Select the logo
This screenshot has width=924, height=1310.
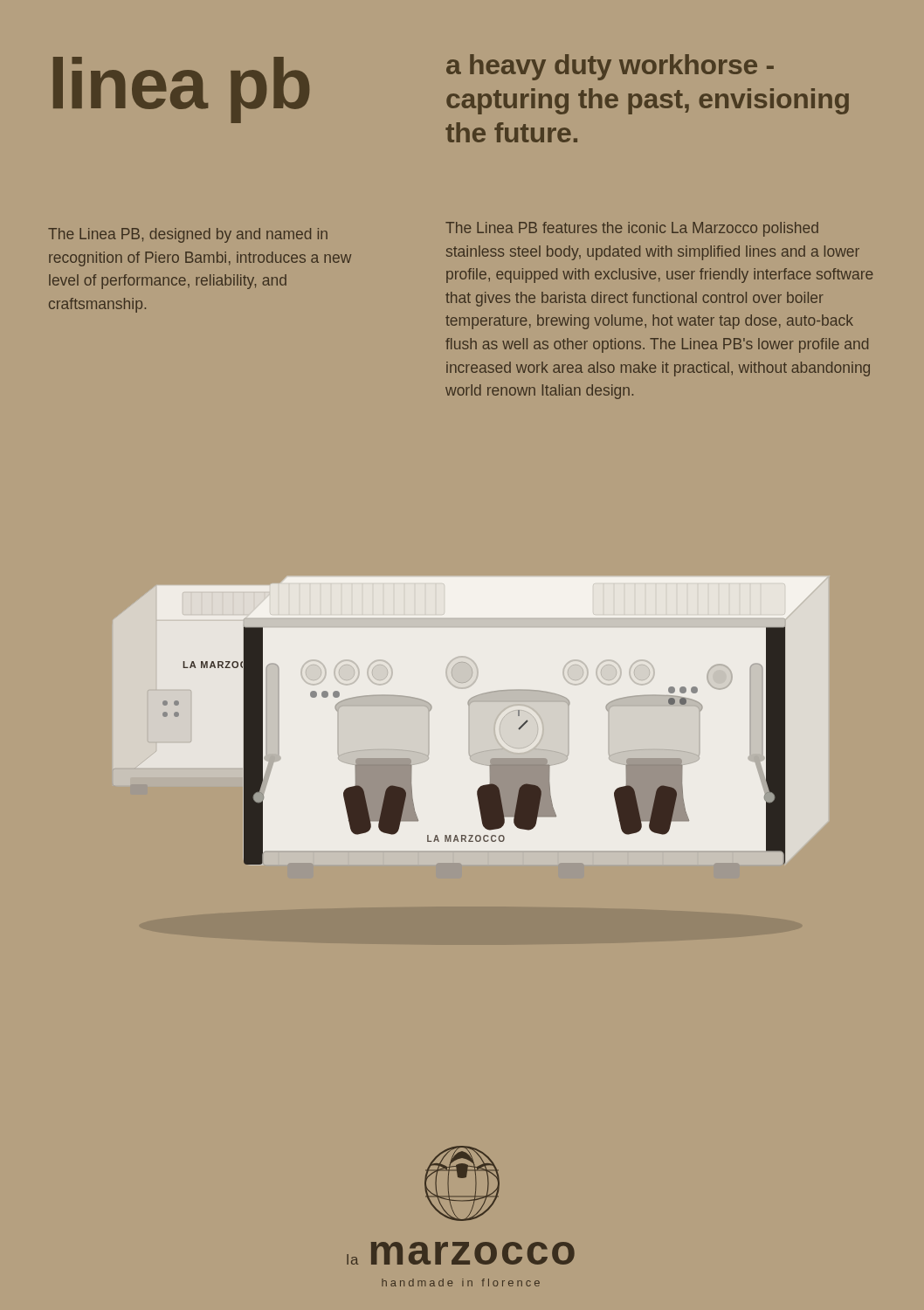[x=462, y=1217]
